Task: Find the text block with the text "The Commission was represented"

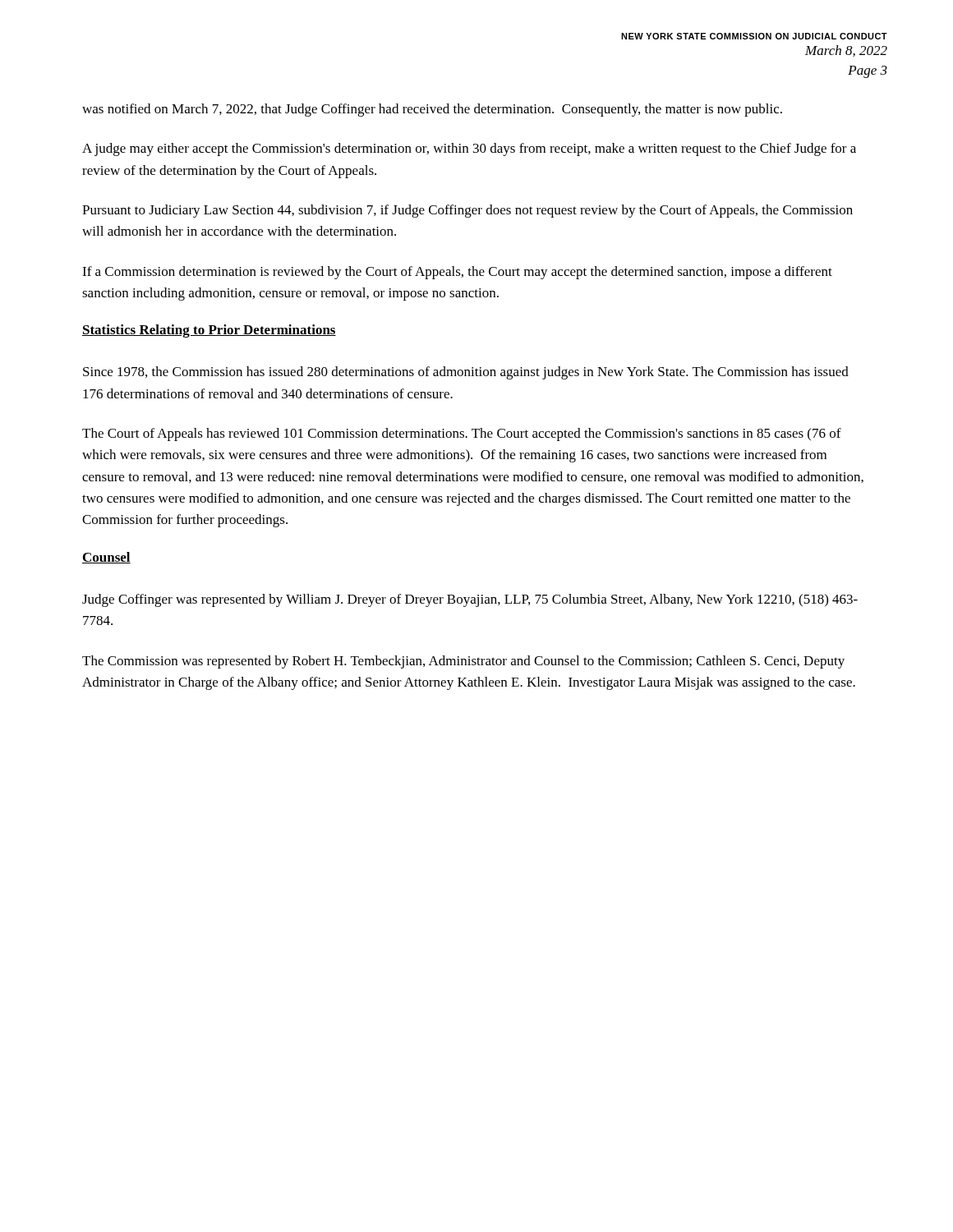Action: (x=469, y=671)
